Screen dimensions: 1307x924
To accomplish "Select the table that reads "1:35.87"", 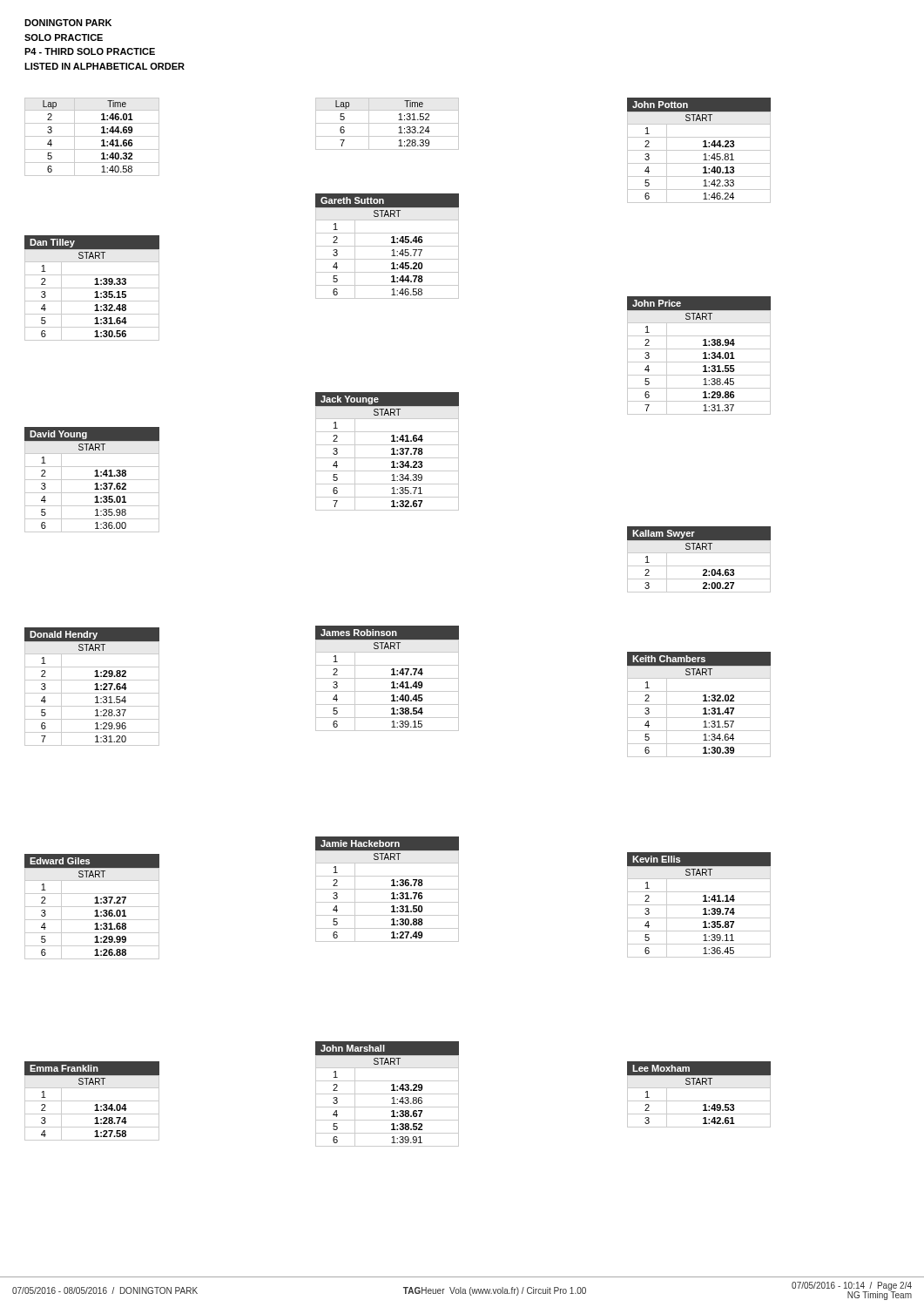I will [x=699, y=905].
